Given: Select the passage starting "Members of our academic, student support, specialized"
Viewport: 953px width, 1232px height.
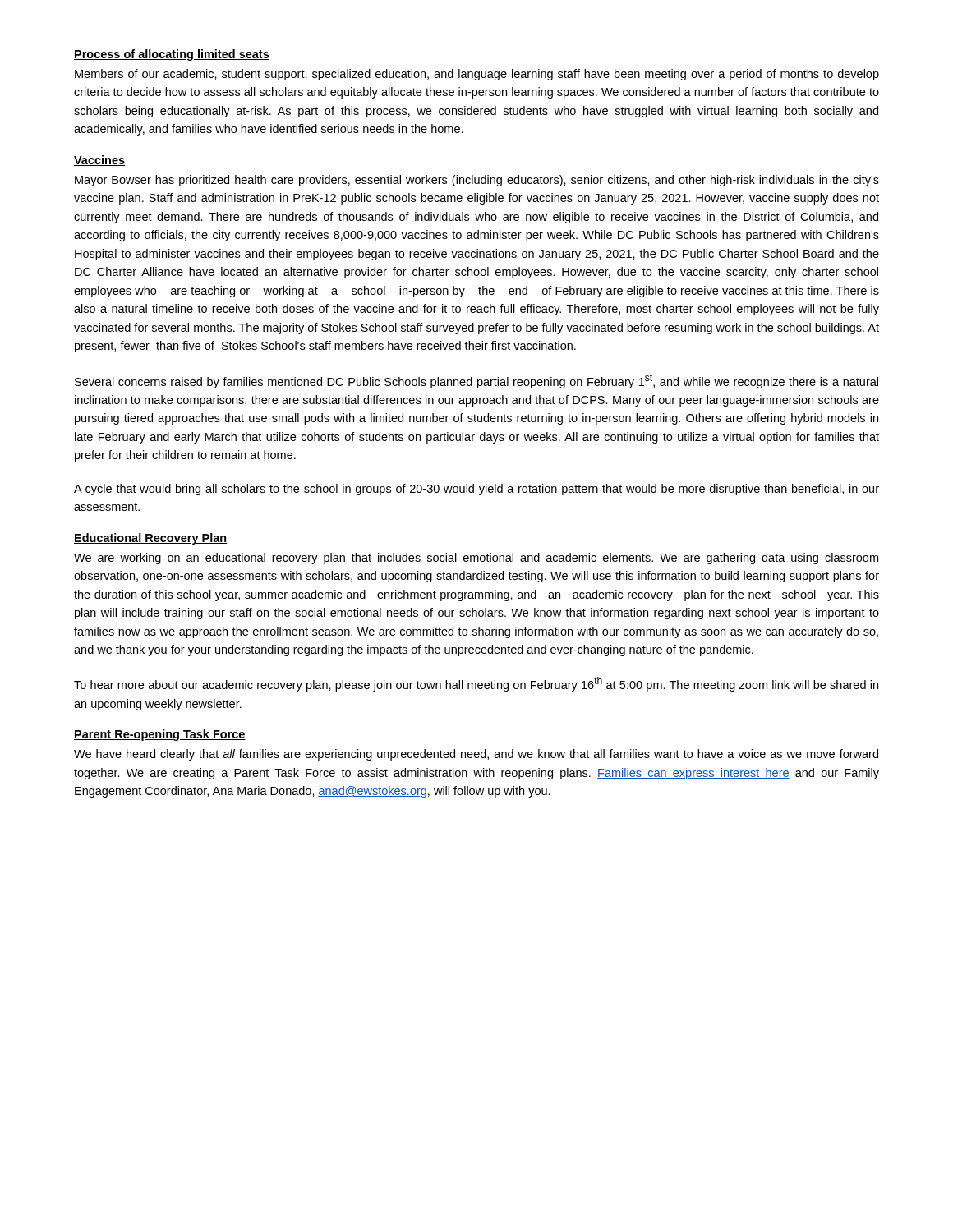Looking at the screenshot, I should [x=476, y=102].
